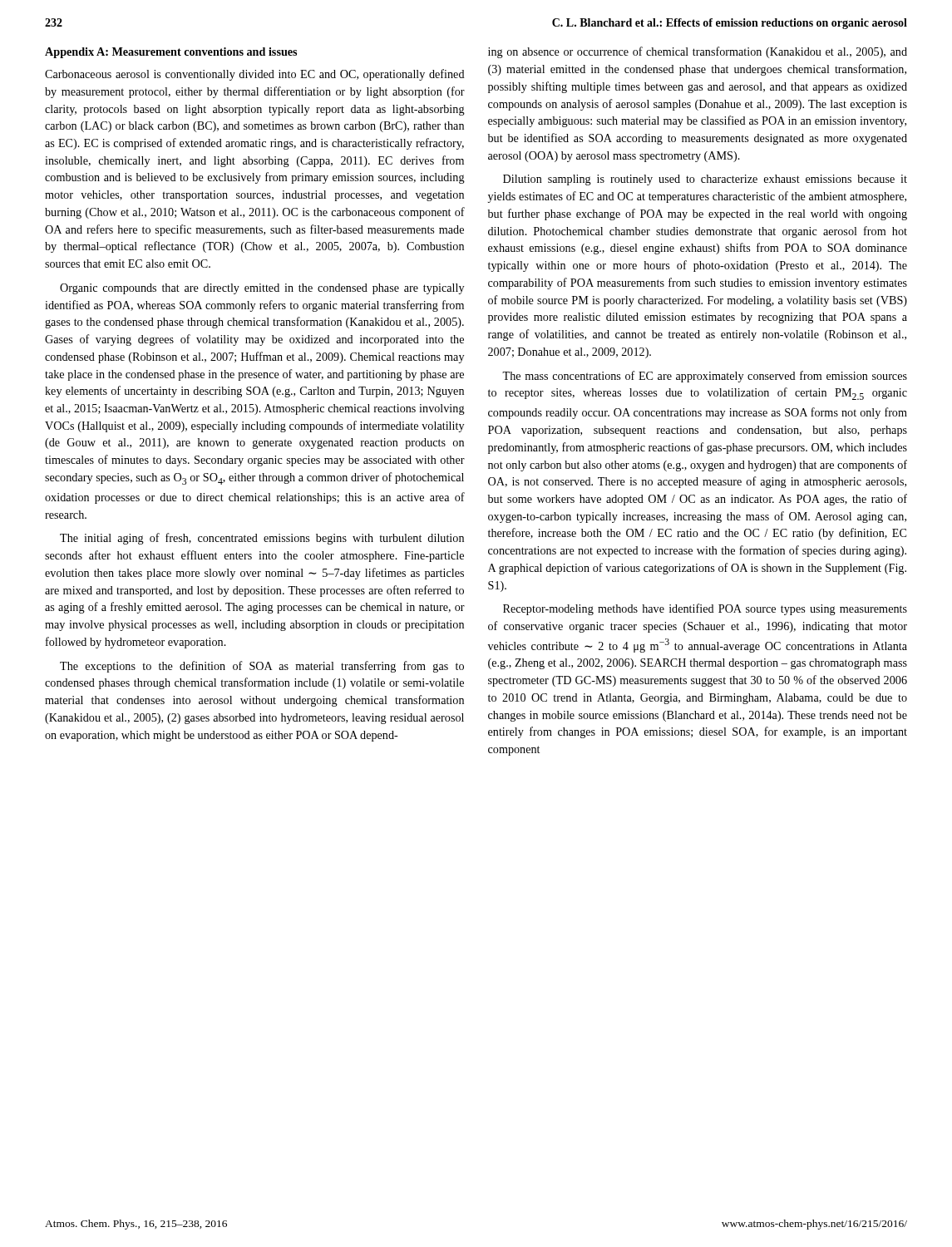Locate the text block containing "Dilution sampling is routinely used to characterize exhaust"
This screenshot has width=952, height=1247.
[x=697, y=266]
